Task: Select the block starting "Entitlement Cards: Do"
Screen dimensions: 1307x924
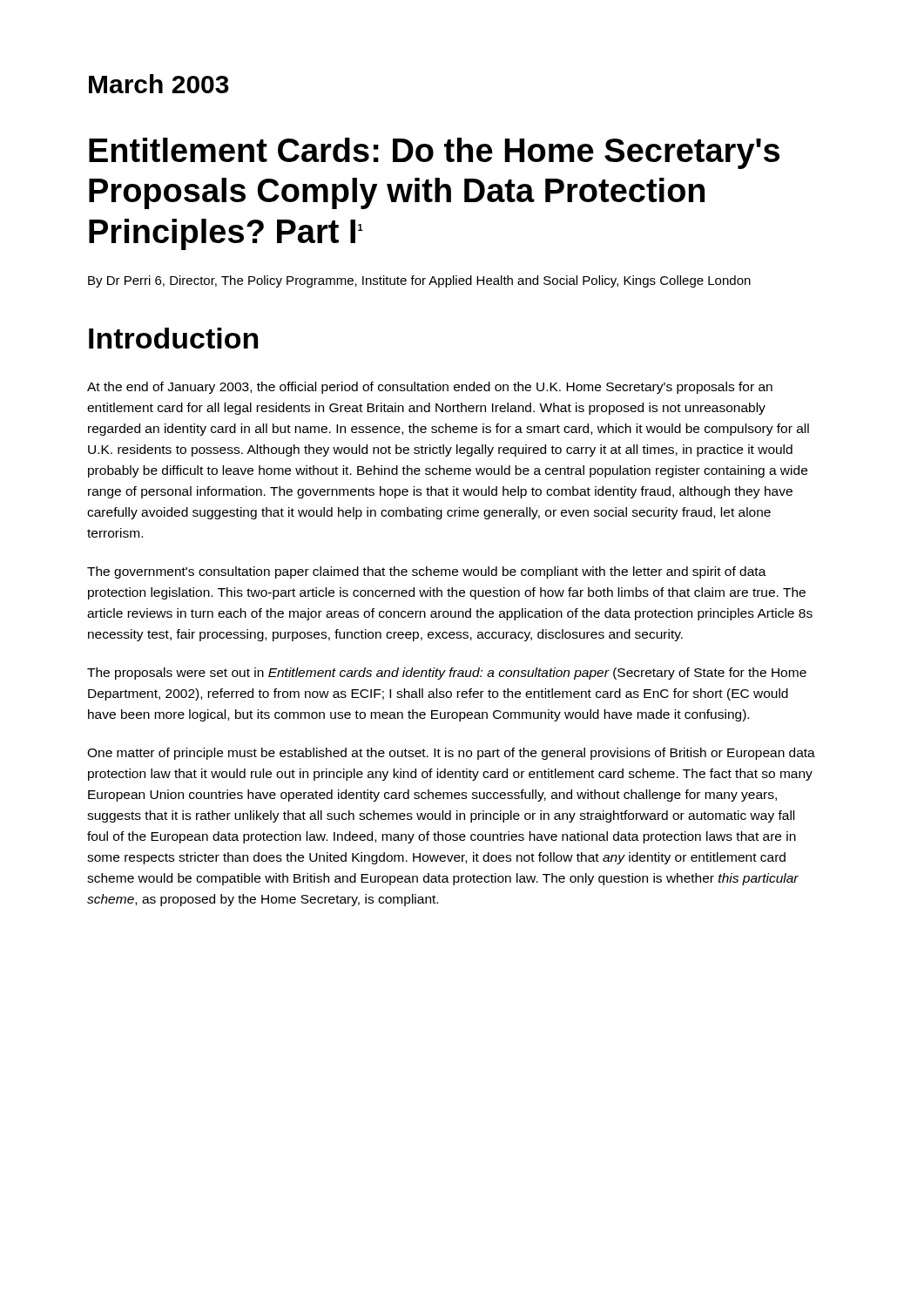Action: [x=453, y=191]
